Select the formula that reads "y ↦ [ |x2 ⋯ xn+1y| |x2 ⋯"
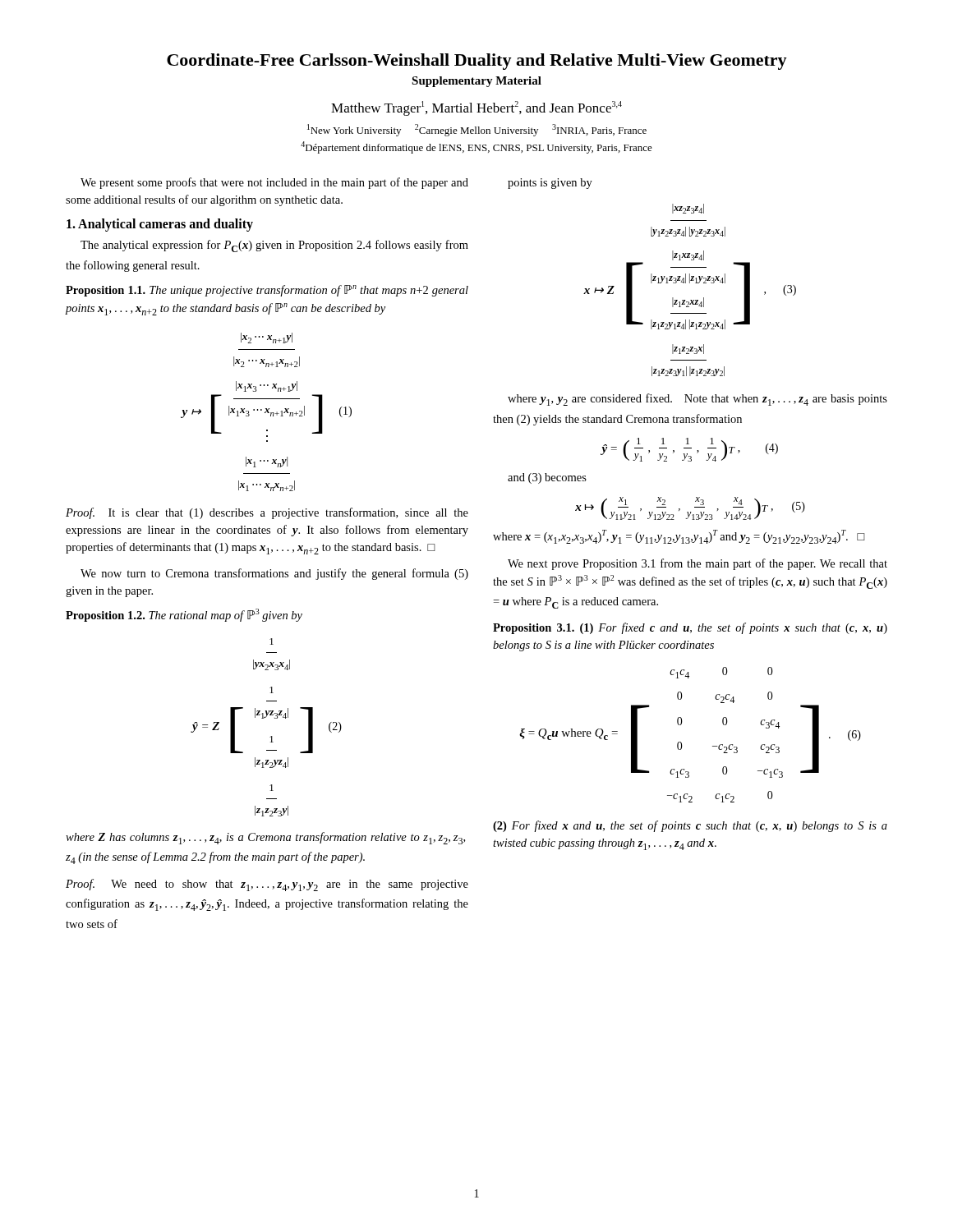 (267, 412)
